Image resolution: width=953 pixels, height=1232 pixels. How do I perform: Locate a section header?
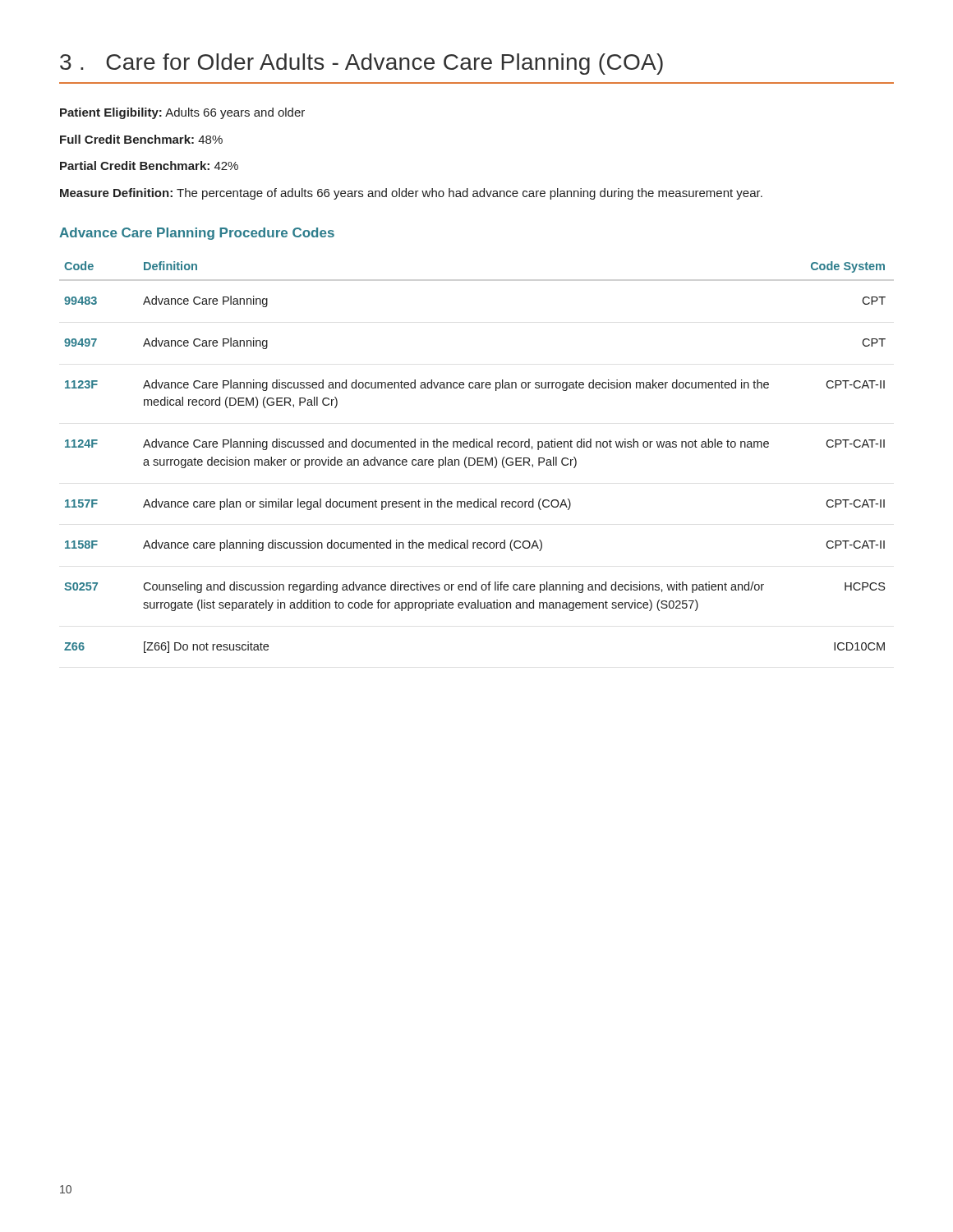(x=197, y=233)
